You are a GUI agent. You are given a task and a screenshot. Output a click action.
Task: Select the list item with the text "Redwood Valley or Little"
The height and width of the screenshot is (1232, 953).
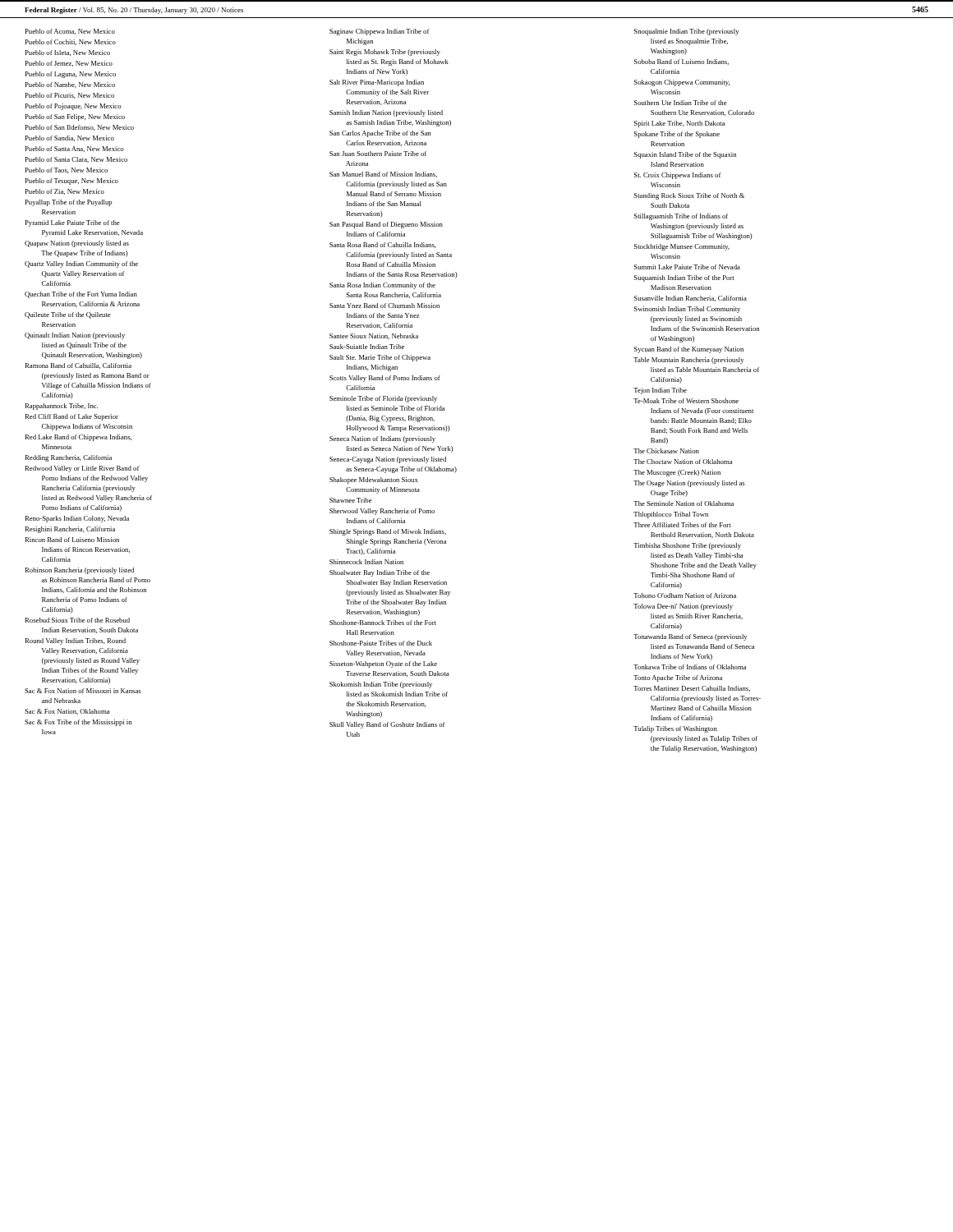click(x=88, y=488)
